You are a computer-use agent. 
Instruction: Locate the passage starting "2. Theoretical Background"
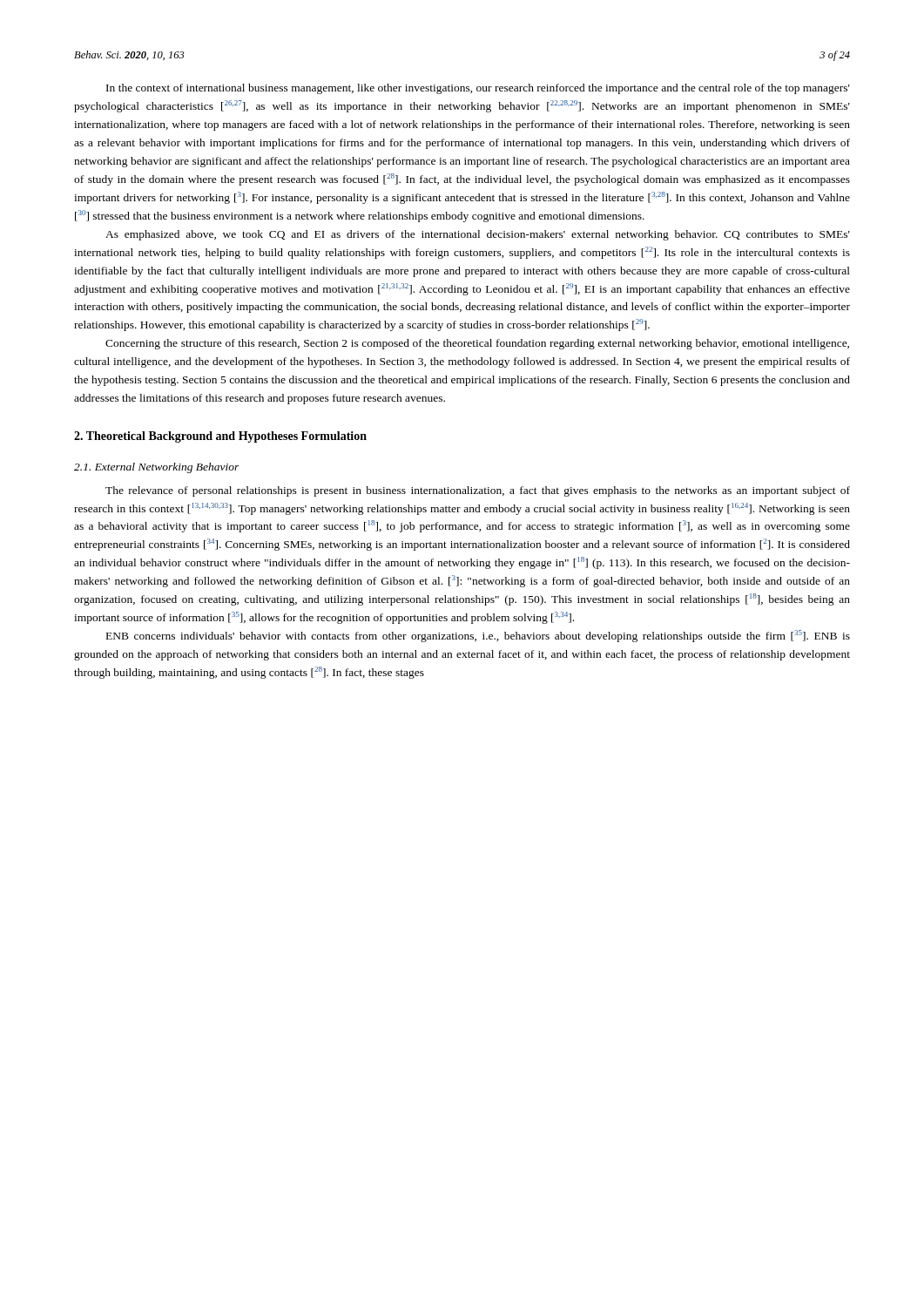(x=220, y=436)
